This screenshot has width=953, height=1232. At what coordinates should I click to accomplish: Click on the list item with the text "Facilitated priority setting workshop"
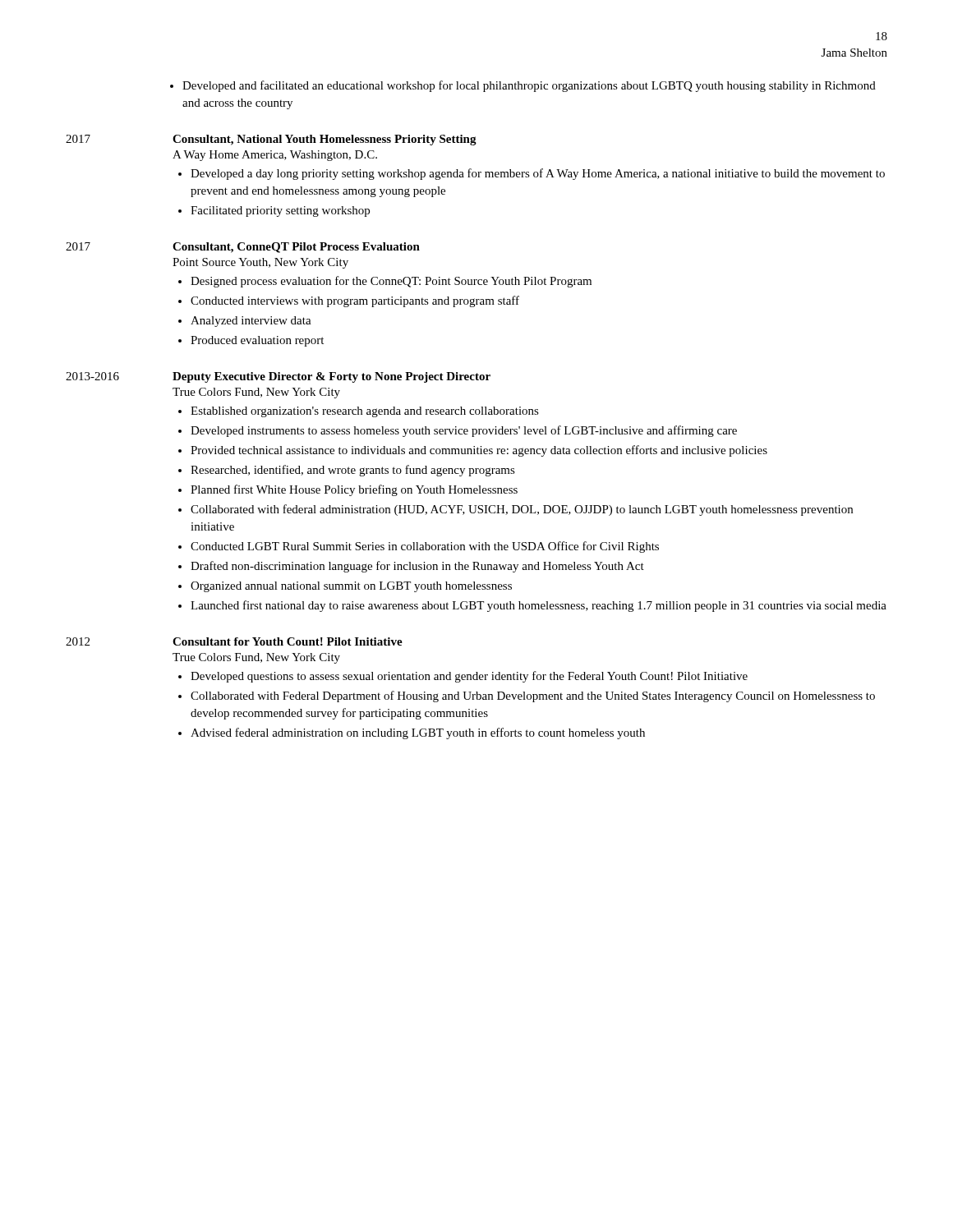[280, 210]
